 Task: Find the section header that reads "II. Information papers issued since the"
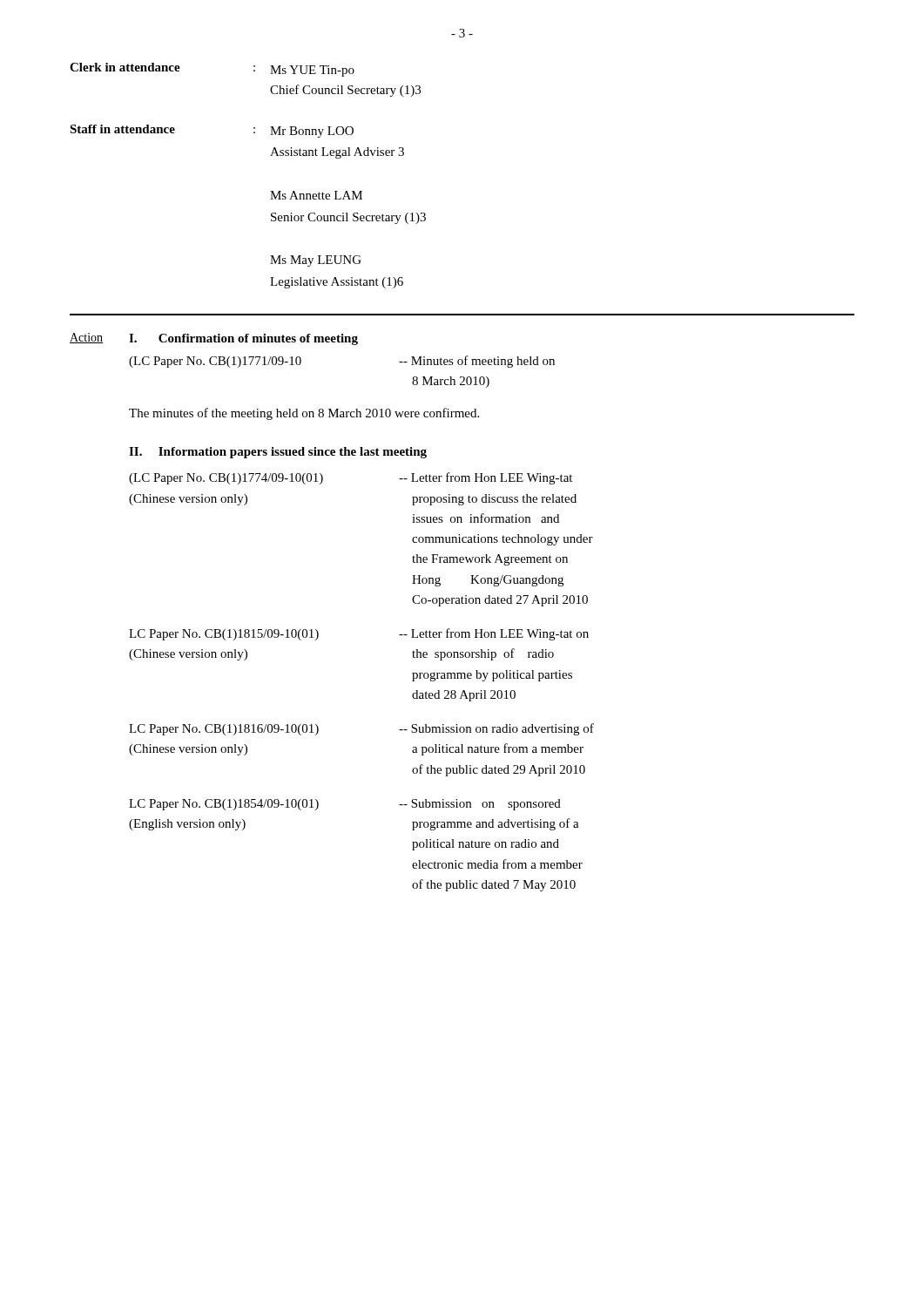[278, 452]
